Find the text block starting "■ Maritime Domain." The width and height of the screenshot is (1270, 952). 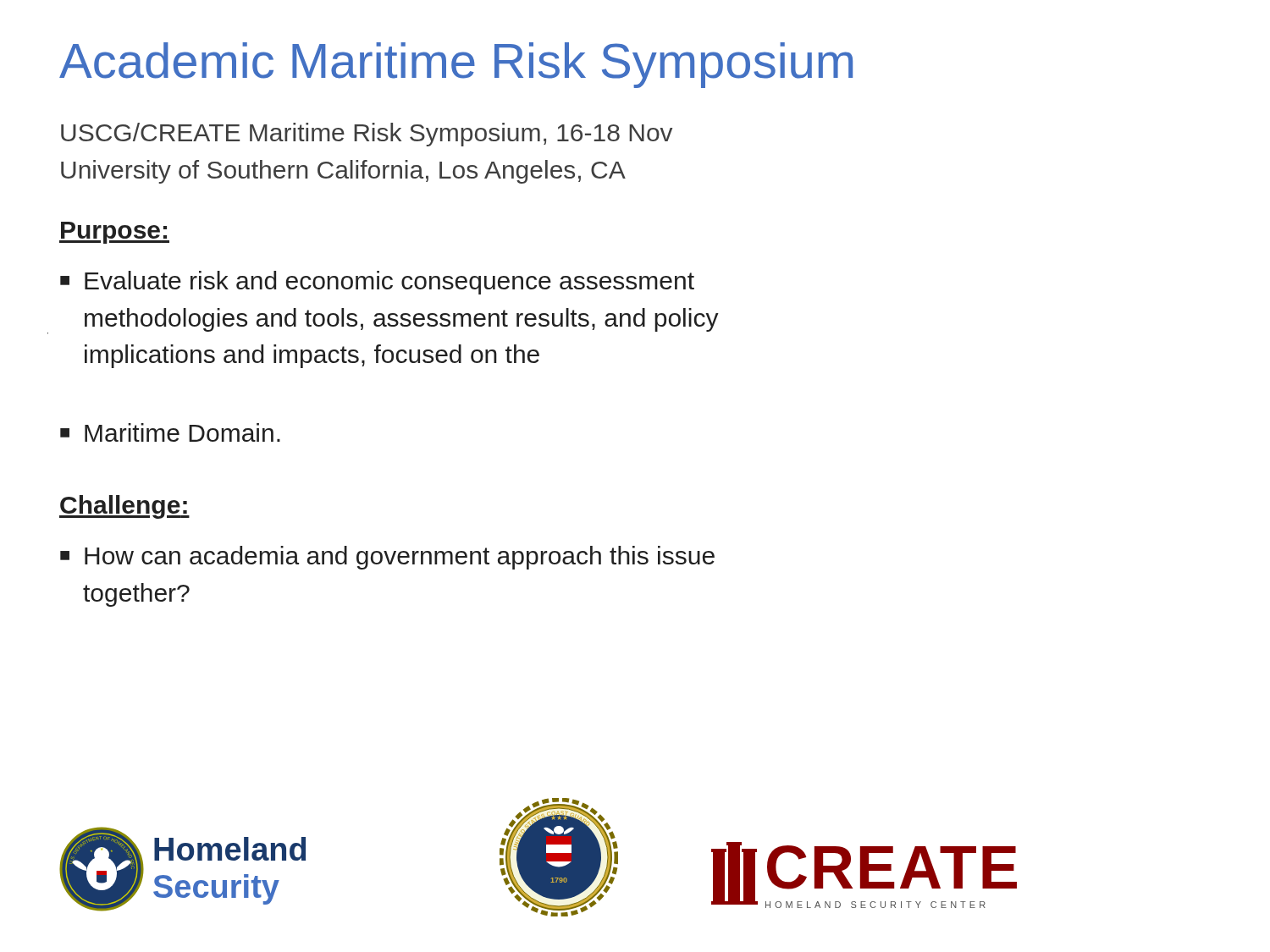[170, 432]
